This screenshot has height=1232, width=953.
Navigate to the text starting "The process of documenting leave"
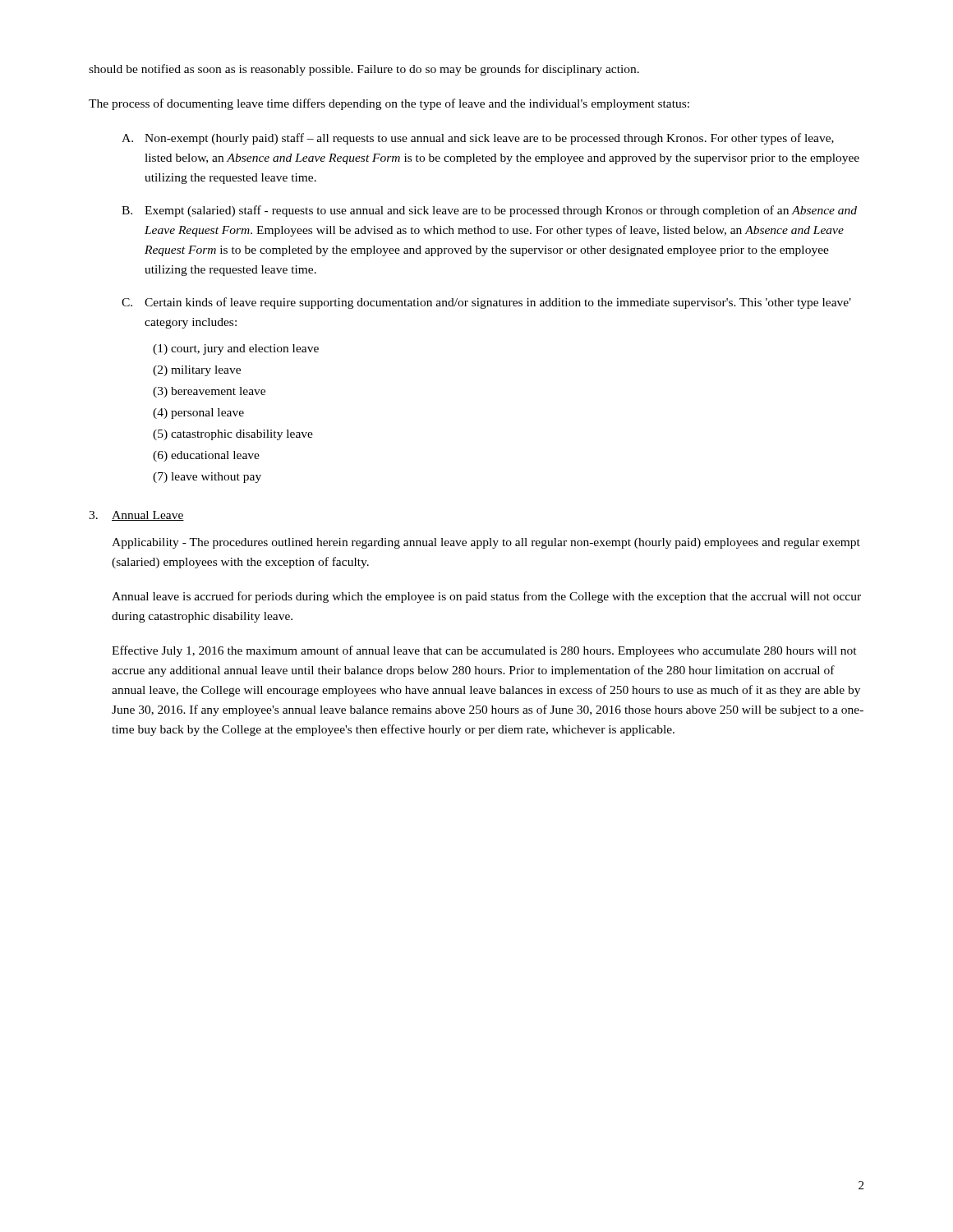tap(389, 103)
